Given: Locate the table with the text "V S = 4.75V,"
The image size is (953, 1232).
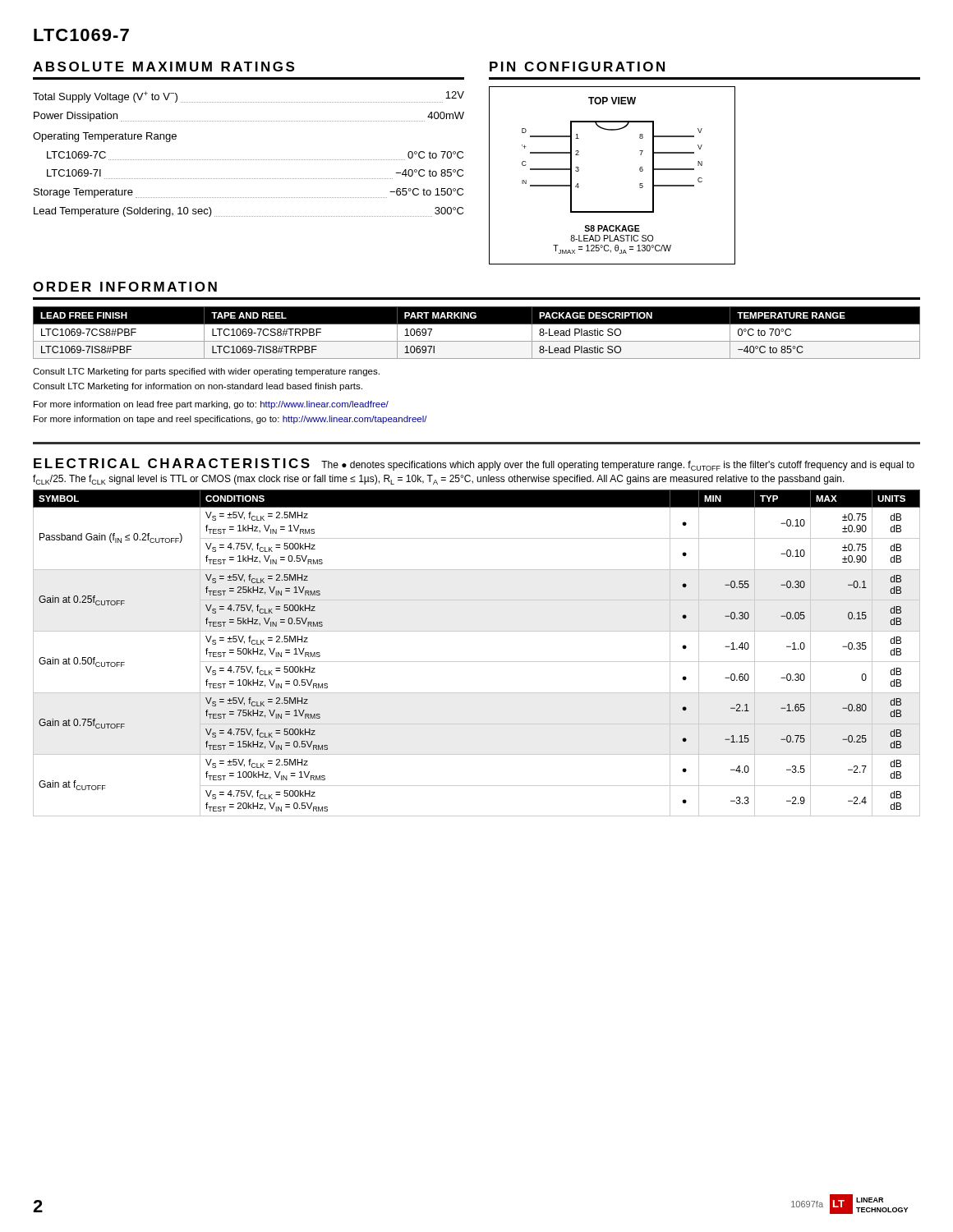Looking at the screenshot, I should point(476,653).
